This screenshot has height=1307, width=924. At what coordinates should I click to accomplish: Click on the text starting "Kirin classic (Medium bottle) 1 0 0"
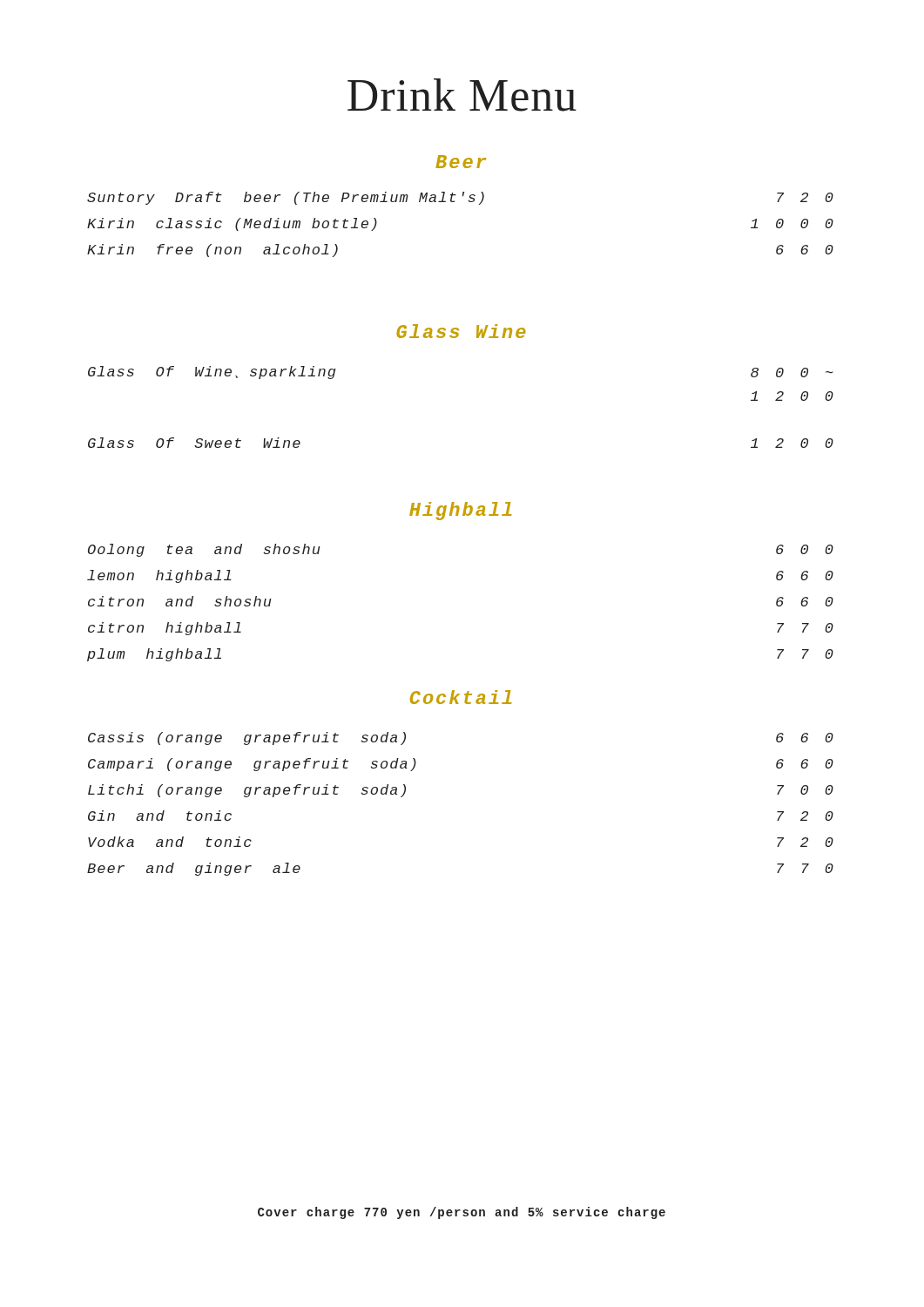[110, 224]
